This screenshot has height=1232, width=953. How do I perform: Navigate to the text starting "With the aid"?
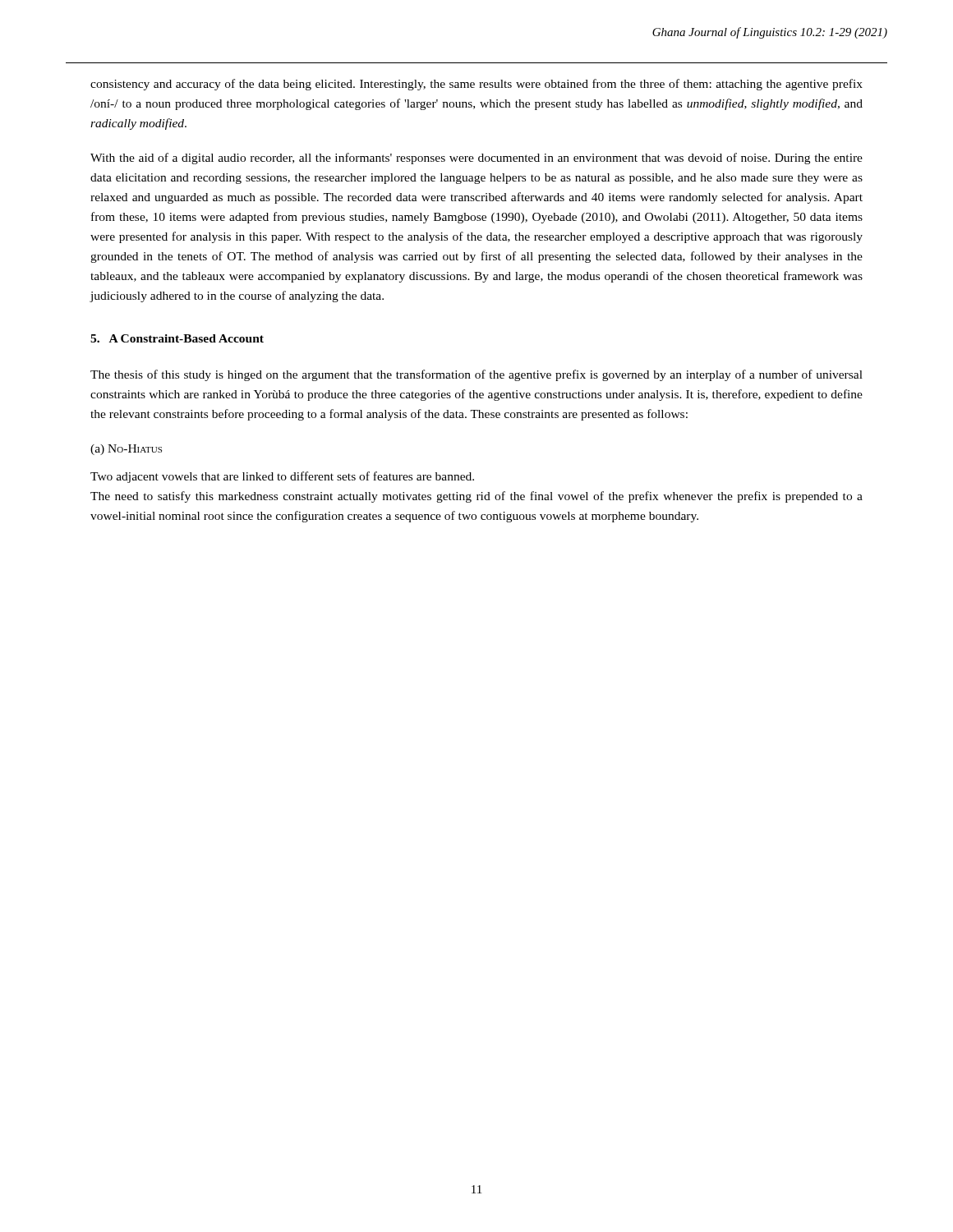pyautogui.click(x=476, y=226)
